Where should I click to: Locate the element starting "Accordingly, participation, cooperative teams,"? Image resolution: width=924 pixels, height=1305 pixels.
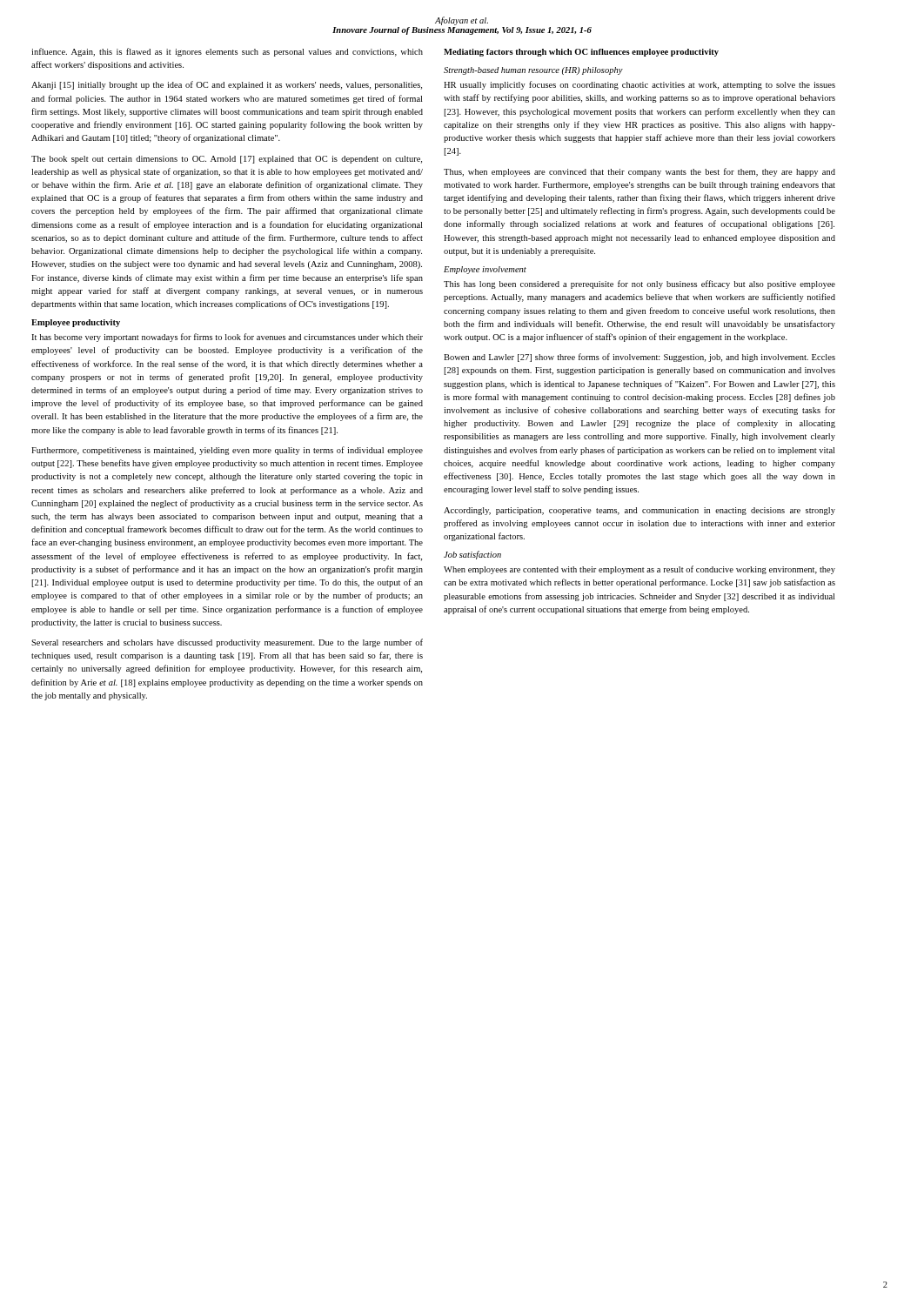point(640,523)
